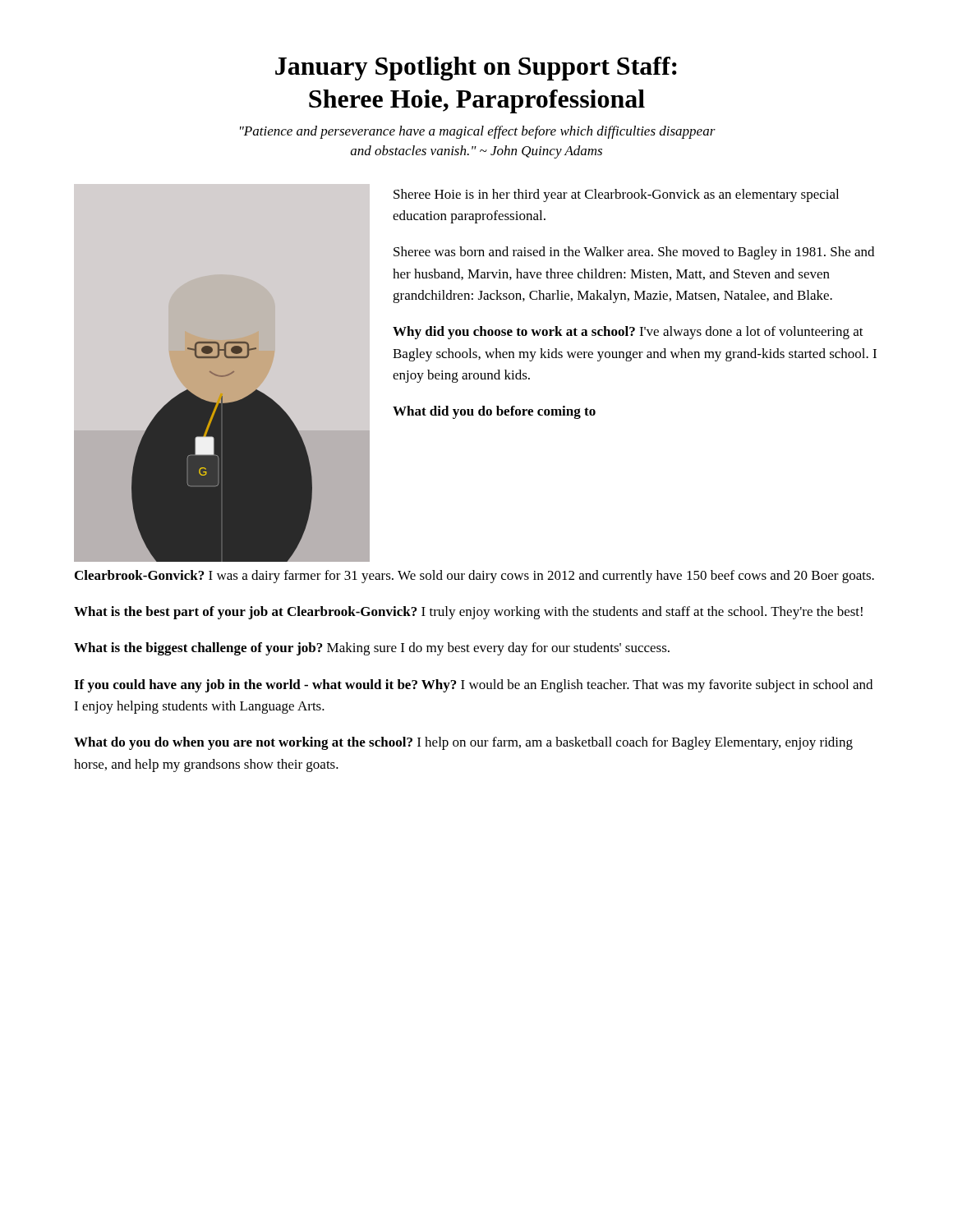Viewport: 953px width, 1232px height.
Task: Find the text starting "What did you do before coming to"
Action: click(x=494, y=412)
